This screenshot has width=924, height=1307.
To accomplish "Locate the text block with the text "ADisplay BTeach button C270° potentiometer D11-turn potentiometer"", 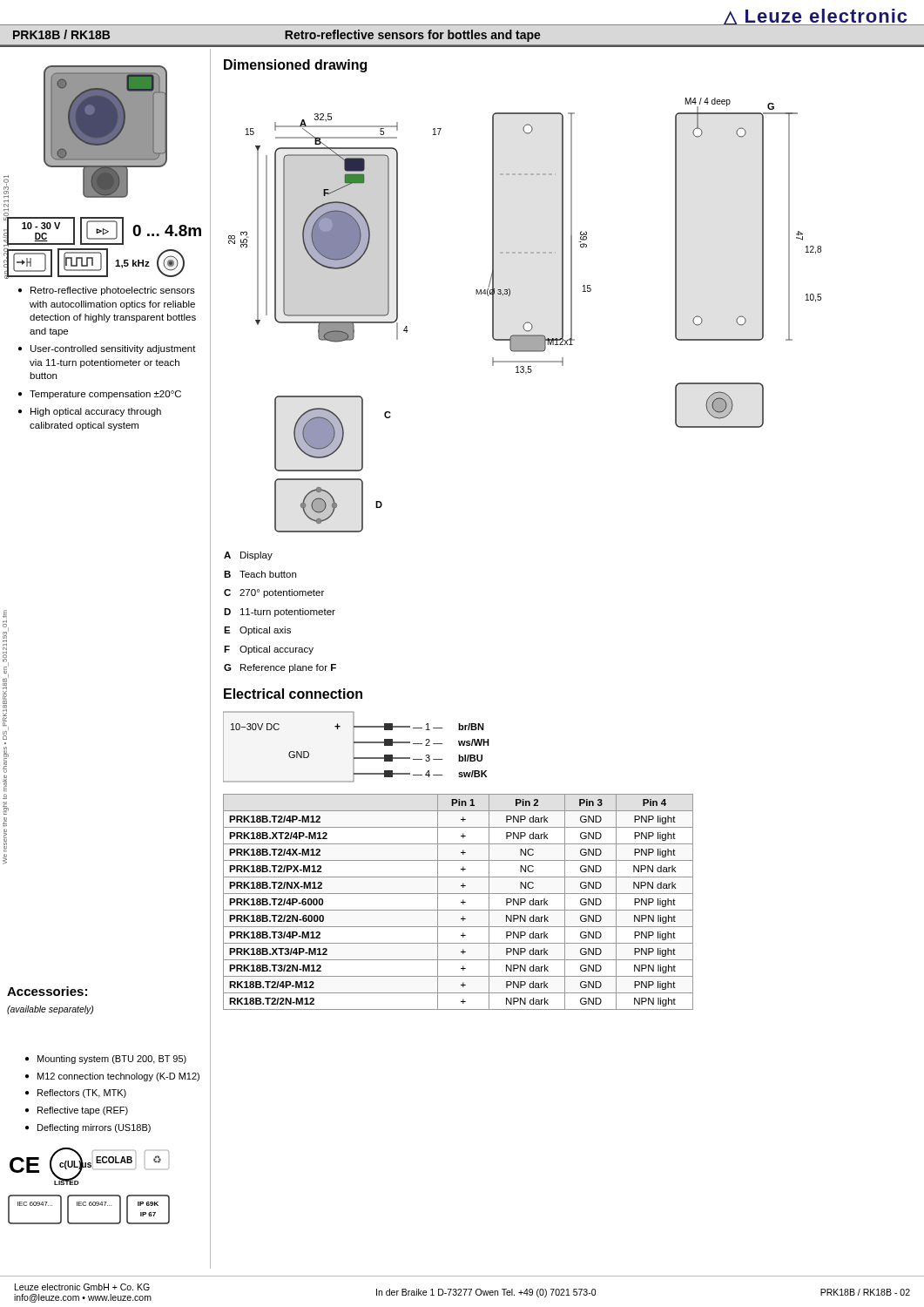I will [280, 612].
